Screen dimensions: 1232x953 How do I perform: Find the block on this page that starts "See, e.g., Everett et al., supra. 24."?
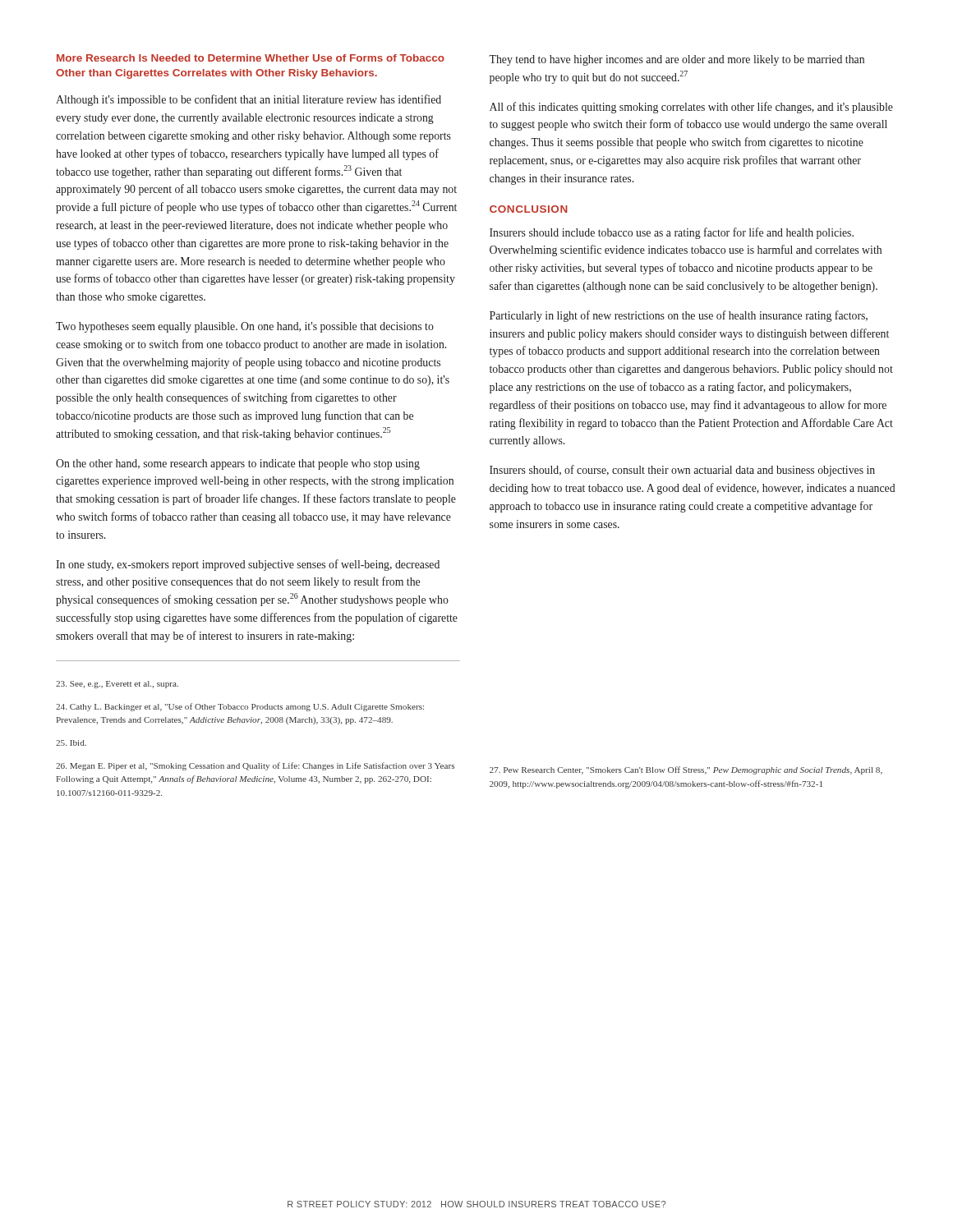coord(117,685)
